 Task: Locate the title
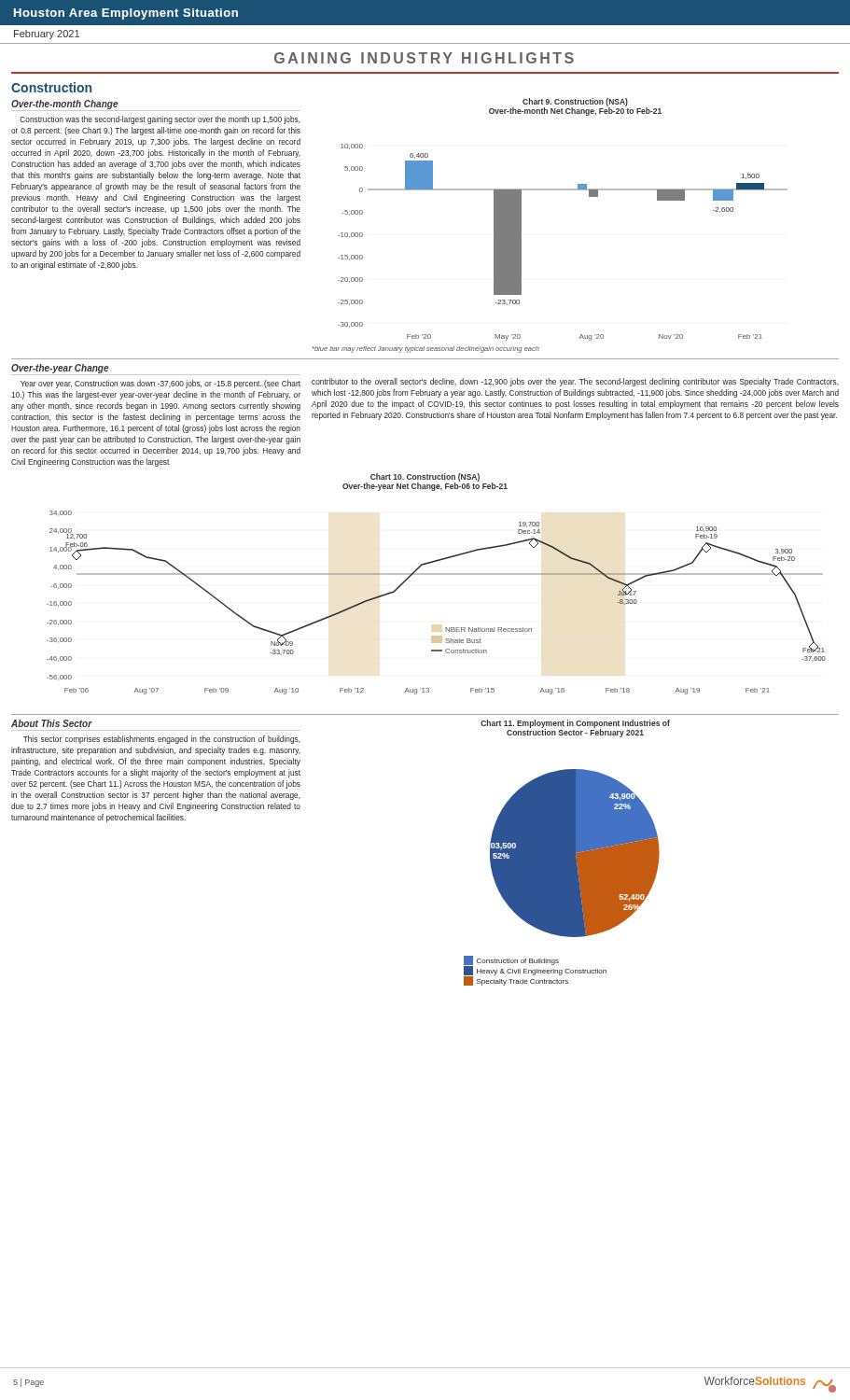[x=52, y=88]
